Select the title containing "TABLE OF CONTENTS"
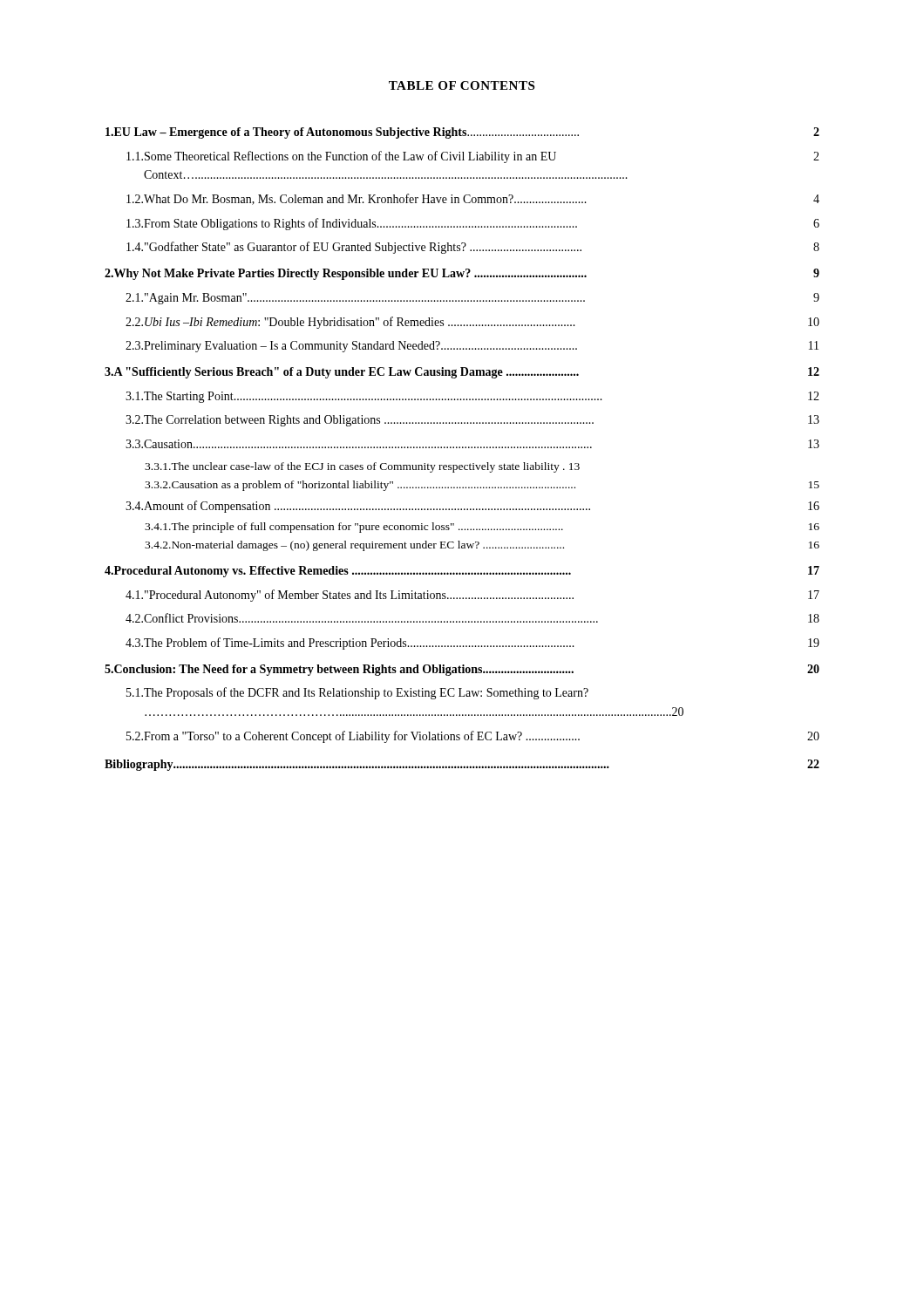Screen dimensions: 1308x924 coord(462,85)
